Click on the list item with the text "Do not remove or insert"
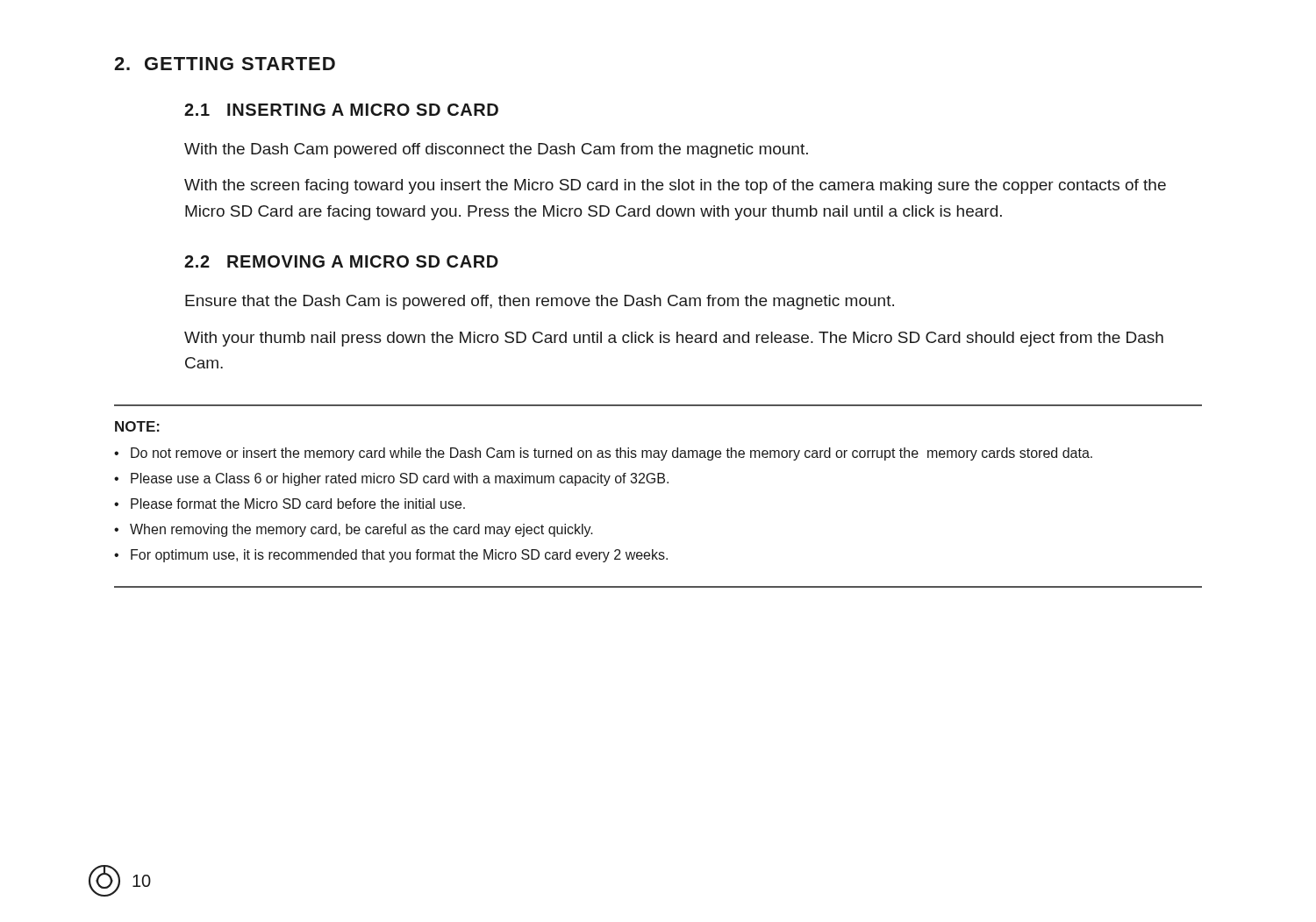The width and height of the screenshot is (1316, 922). tap(612, 453)
